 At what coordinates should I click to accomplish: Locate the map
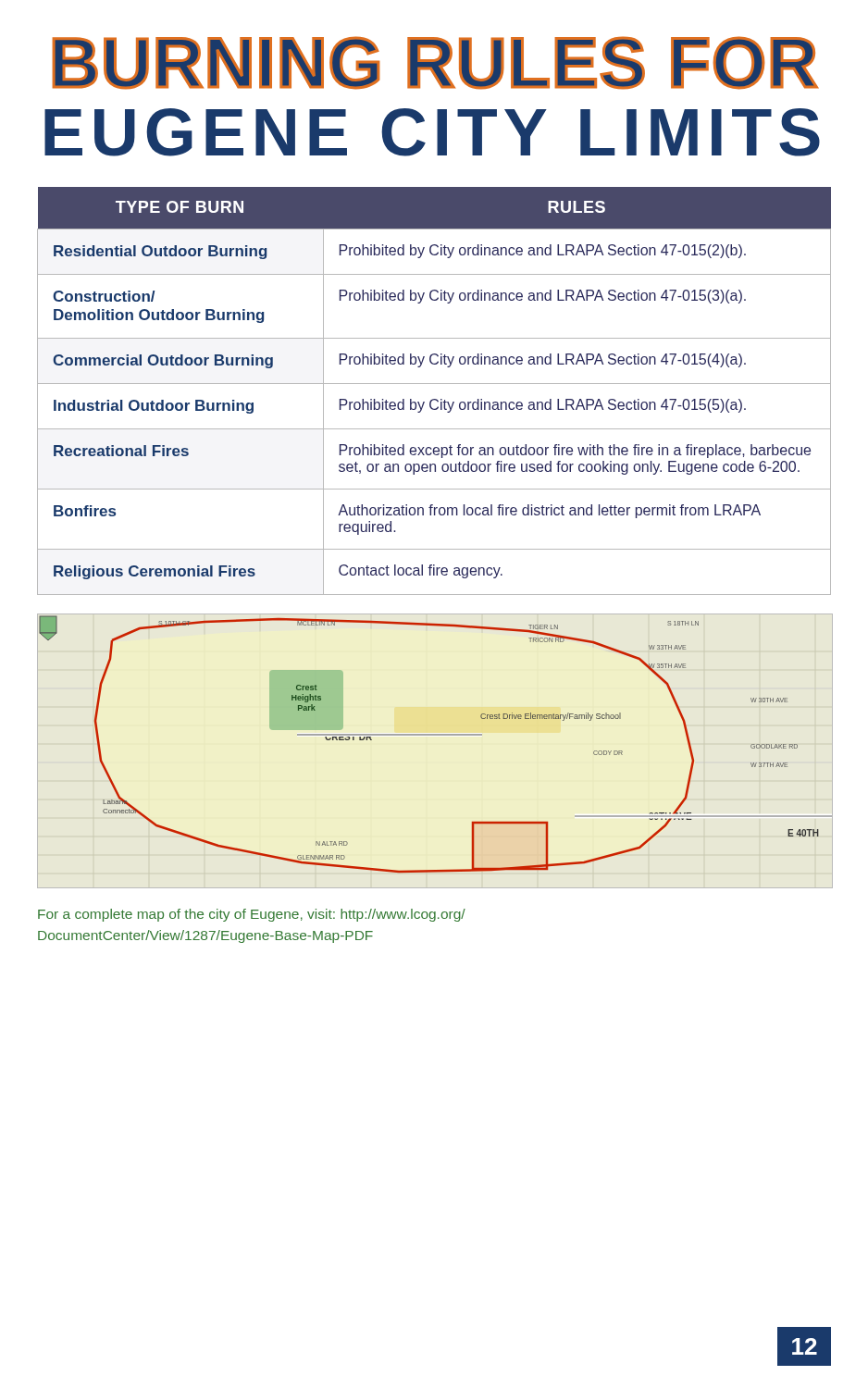click(435, 750)
